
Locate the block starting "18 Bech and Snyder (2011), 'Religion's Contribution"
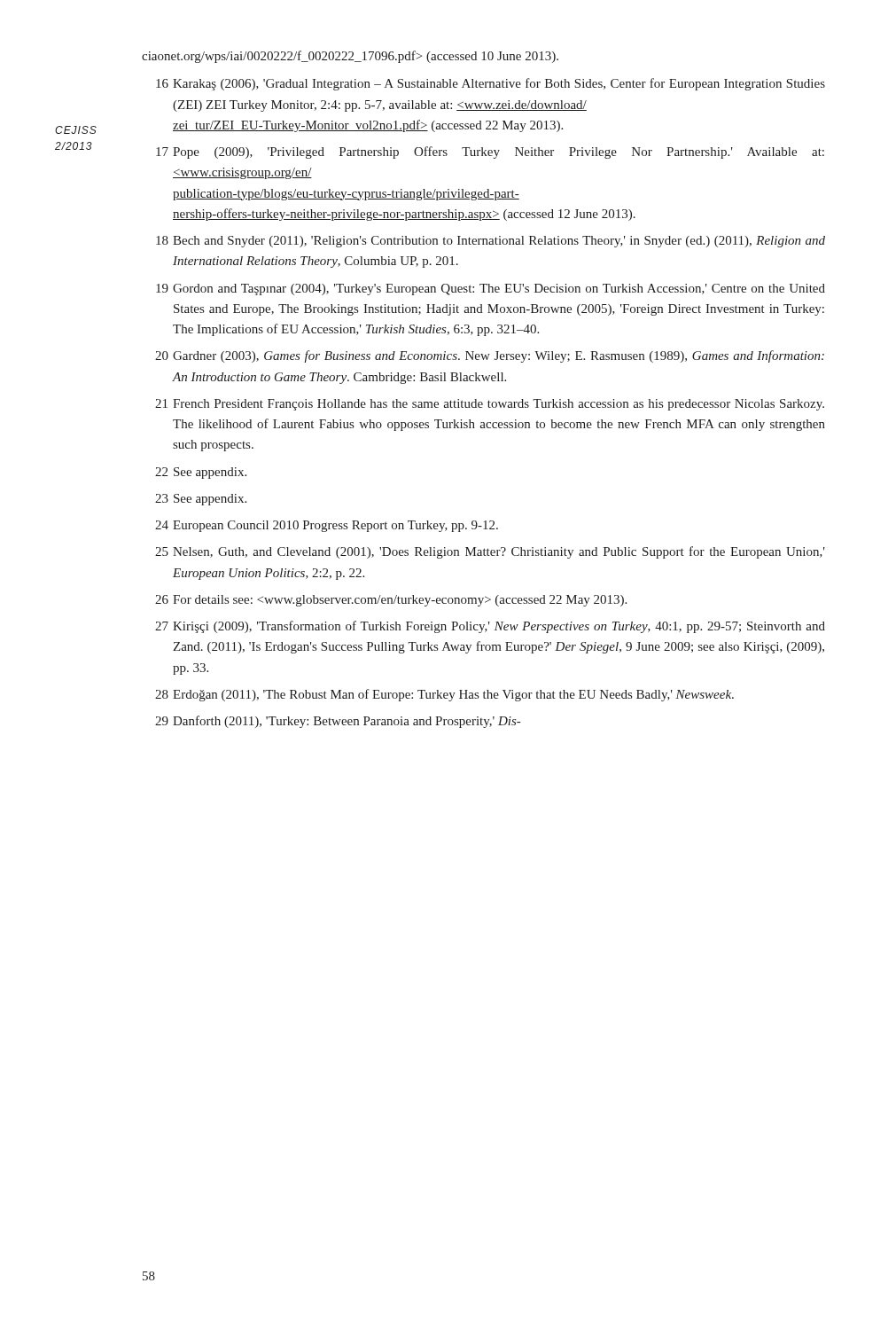click(x=483, y=251)
